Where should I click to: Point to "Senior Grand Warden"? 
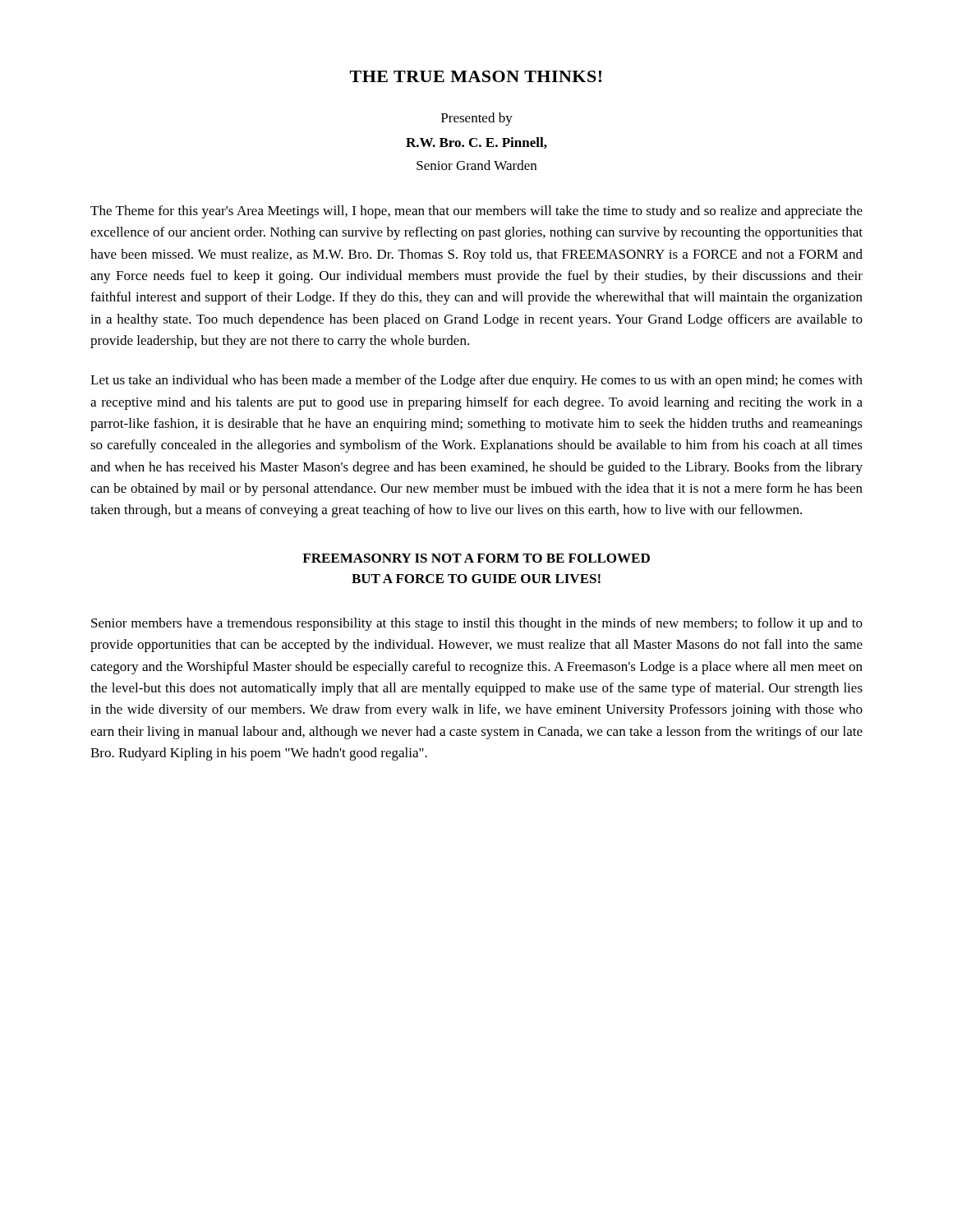pyautogui.click(x=476, y=166)
